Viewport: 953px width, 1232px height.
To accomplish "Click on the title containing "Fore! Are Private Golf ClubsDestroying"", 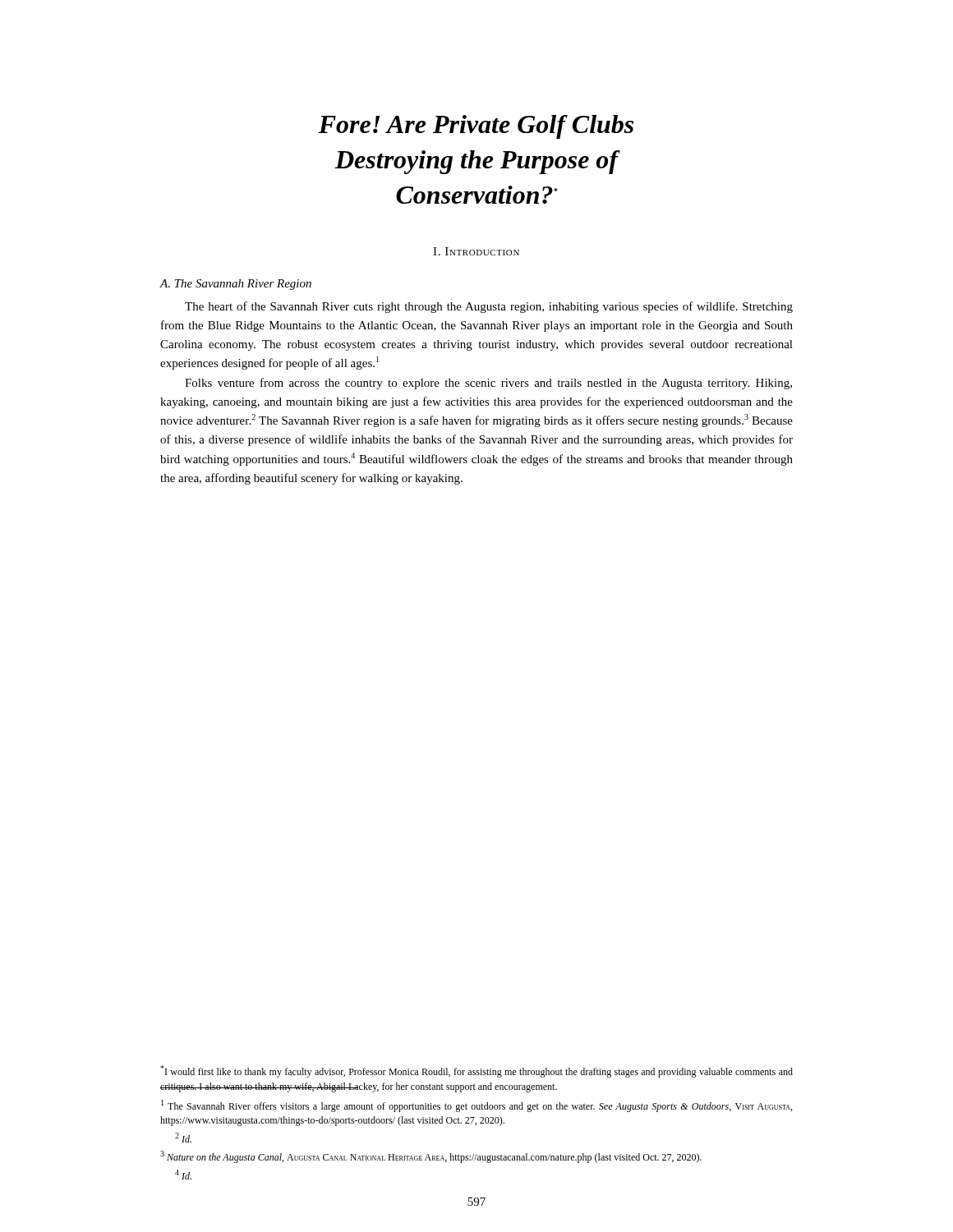I will tap(476, 160).
